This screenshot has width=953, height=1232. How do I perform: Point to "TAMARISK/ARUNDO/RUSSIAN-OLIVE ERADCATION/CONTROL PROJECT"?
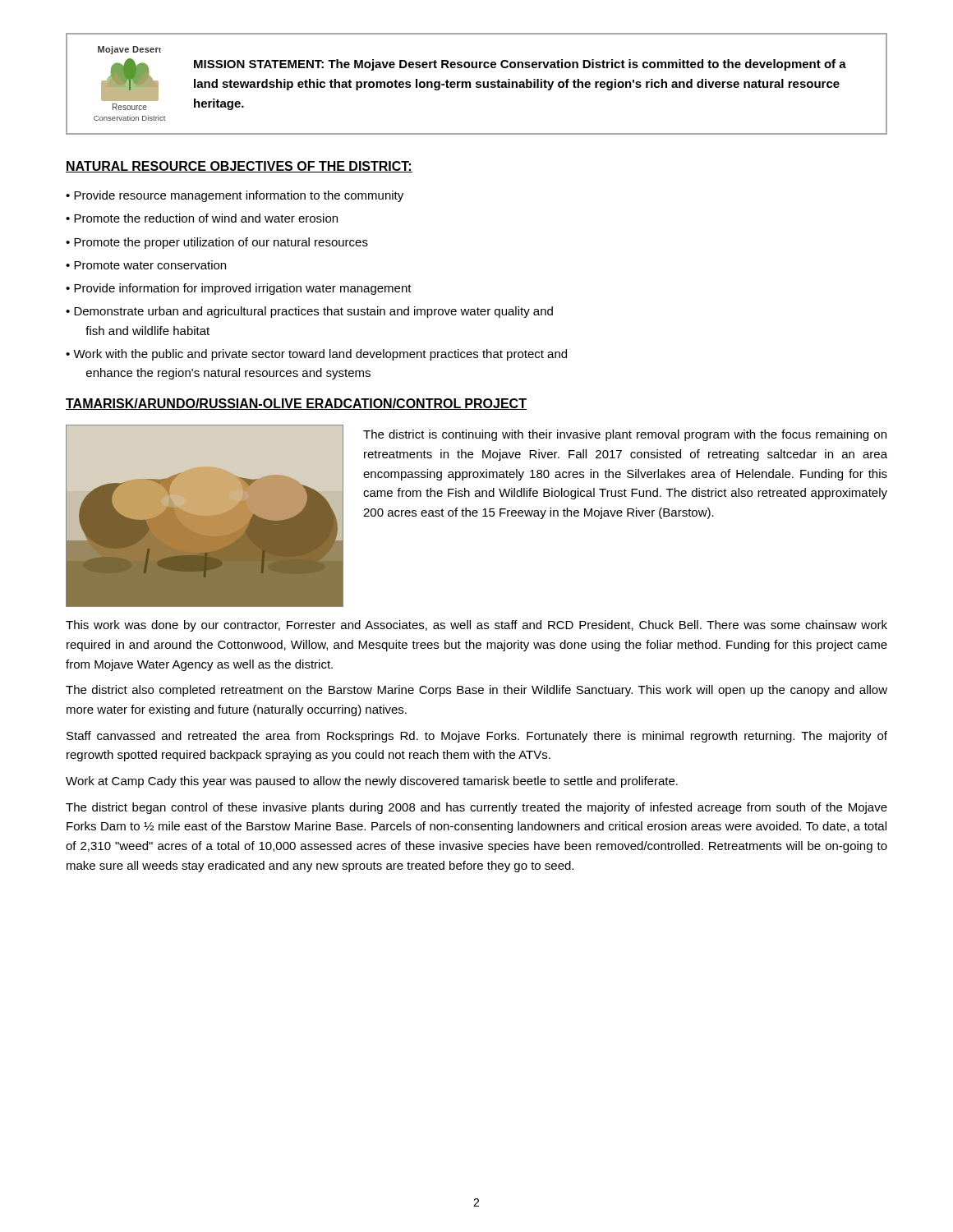[296, 404]
